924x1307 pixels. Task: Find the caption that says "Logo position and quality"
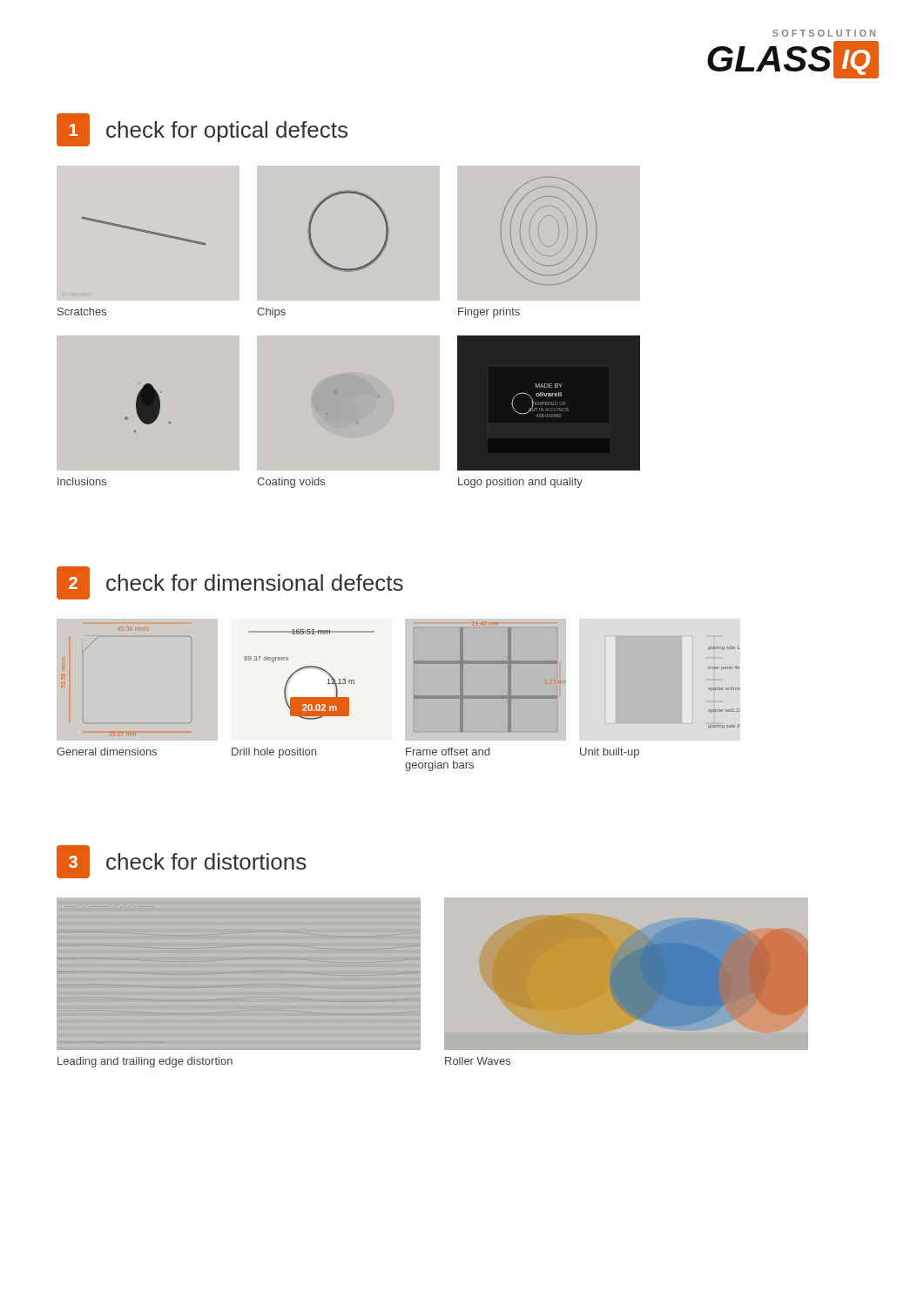520,481
